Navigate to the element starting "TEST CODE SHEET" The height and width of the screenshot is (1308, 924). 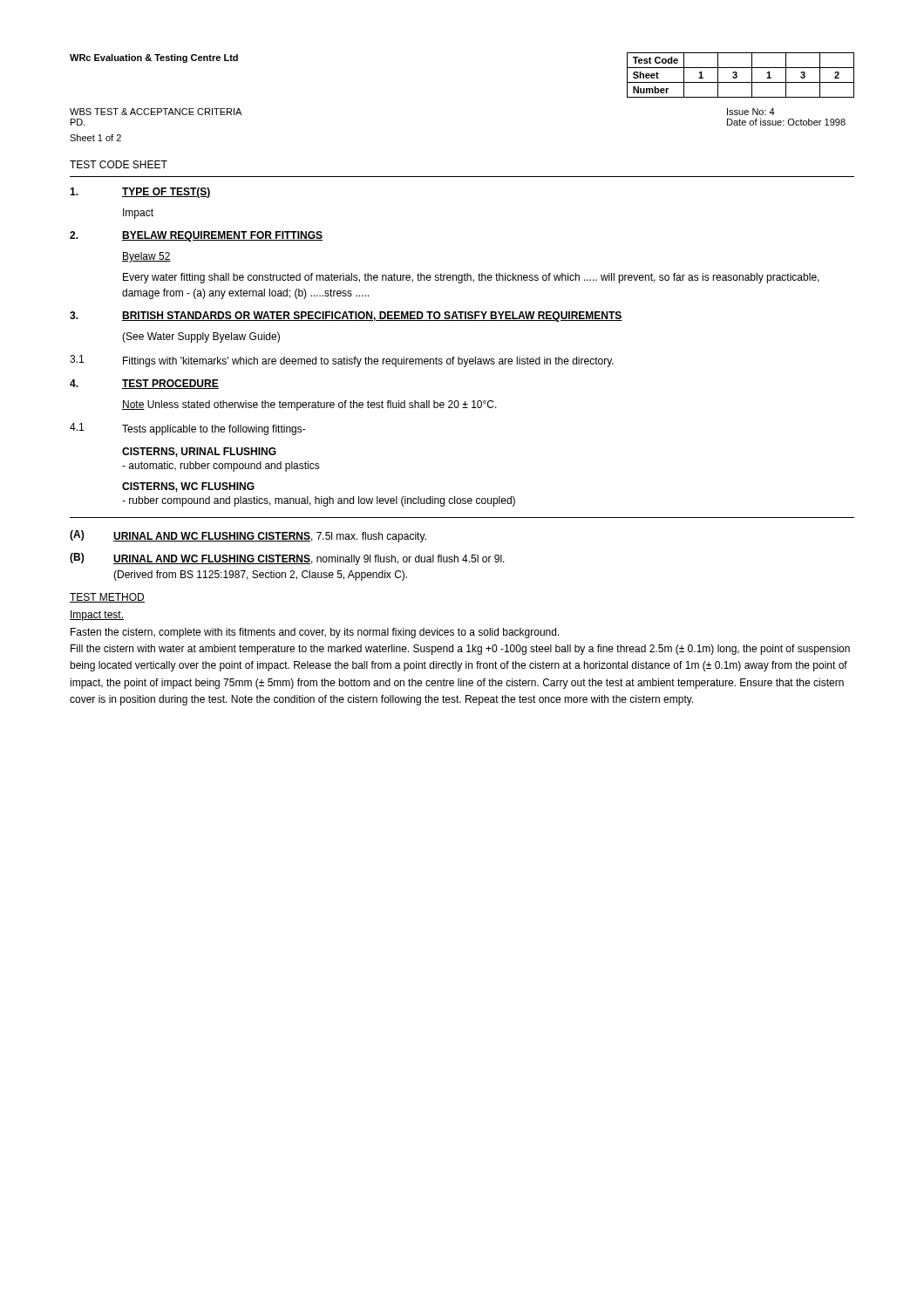[118, 165]
